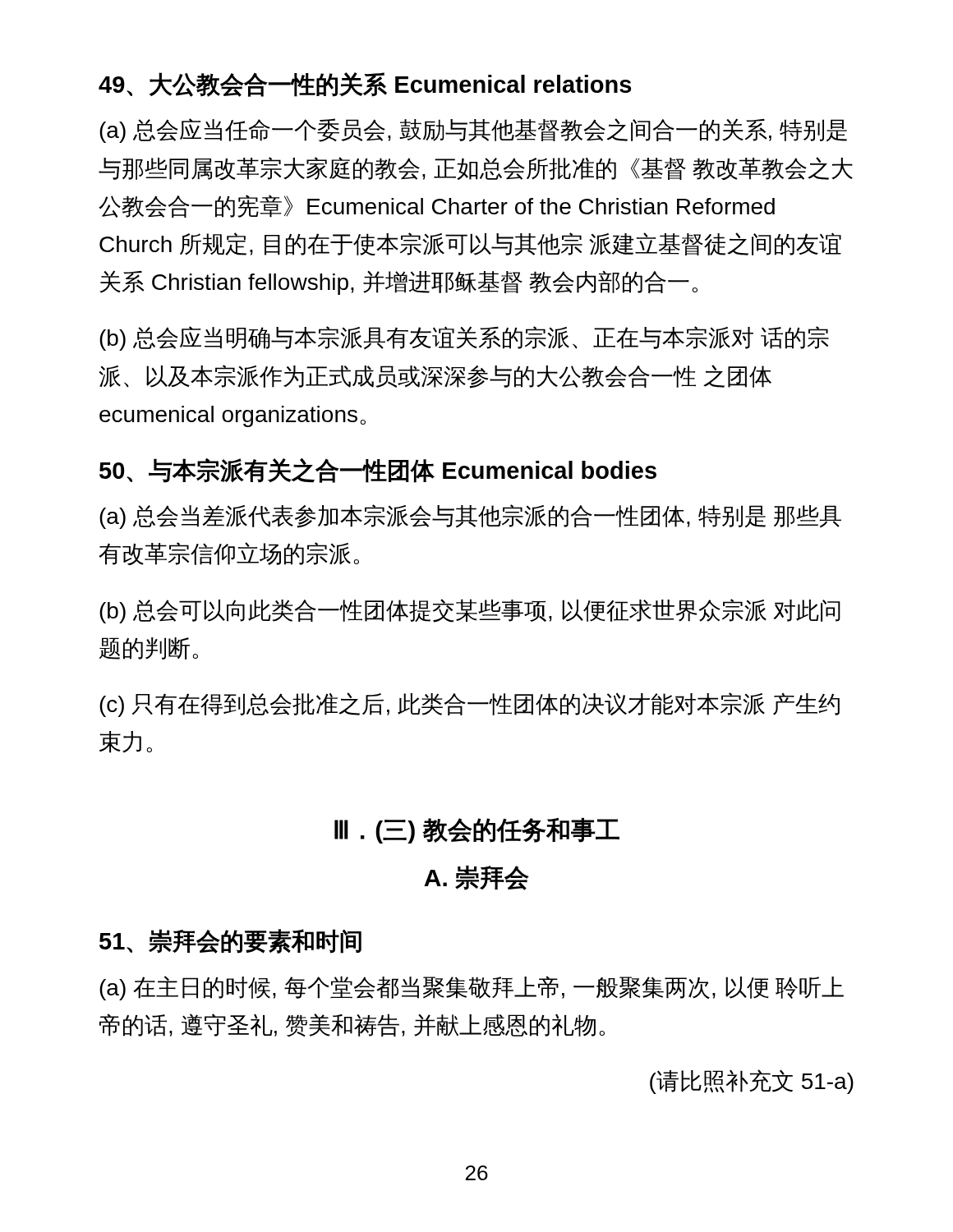953x1232 pixels.
Task: Navigate to the element starting "49、大公教会合一性的关系 Ecumenical relations"
Action: coord(365,85)
